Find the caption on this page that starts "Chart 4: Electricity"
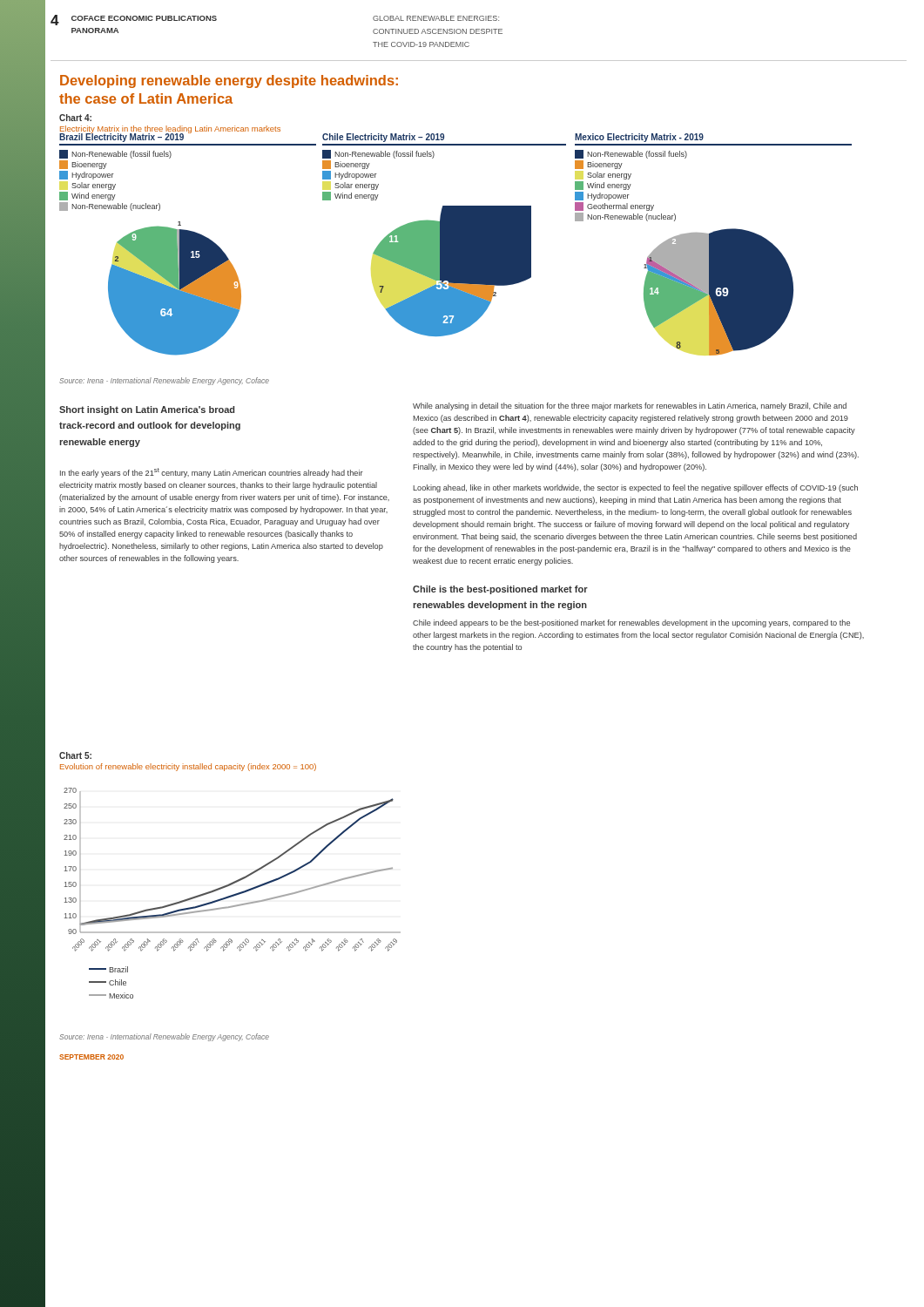This screenshot has height=1307, width=924. coord(277,123)
